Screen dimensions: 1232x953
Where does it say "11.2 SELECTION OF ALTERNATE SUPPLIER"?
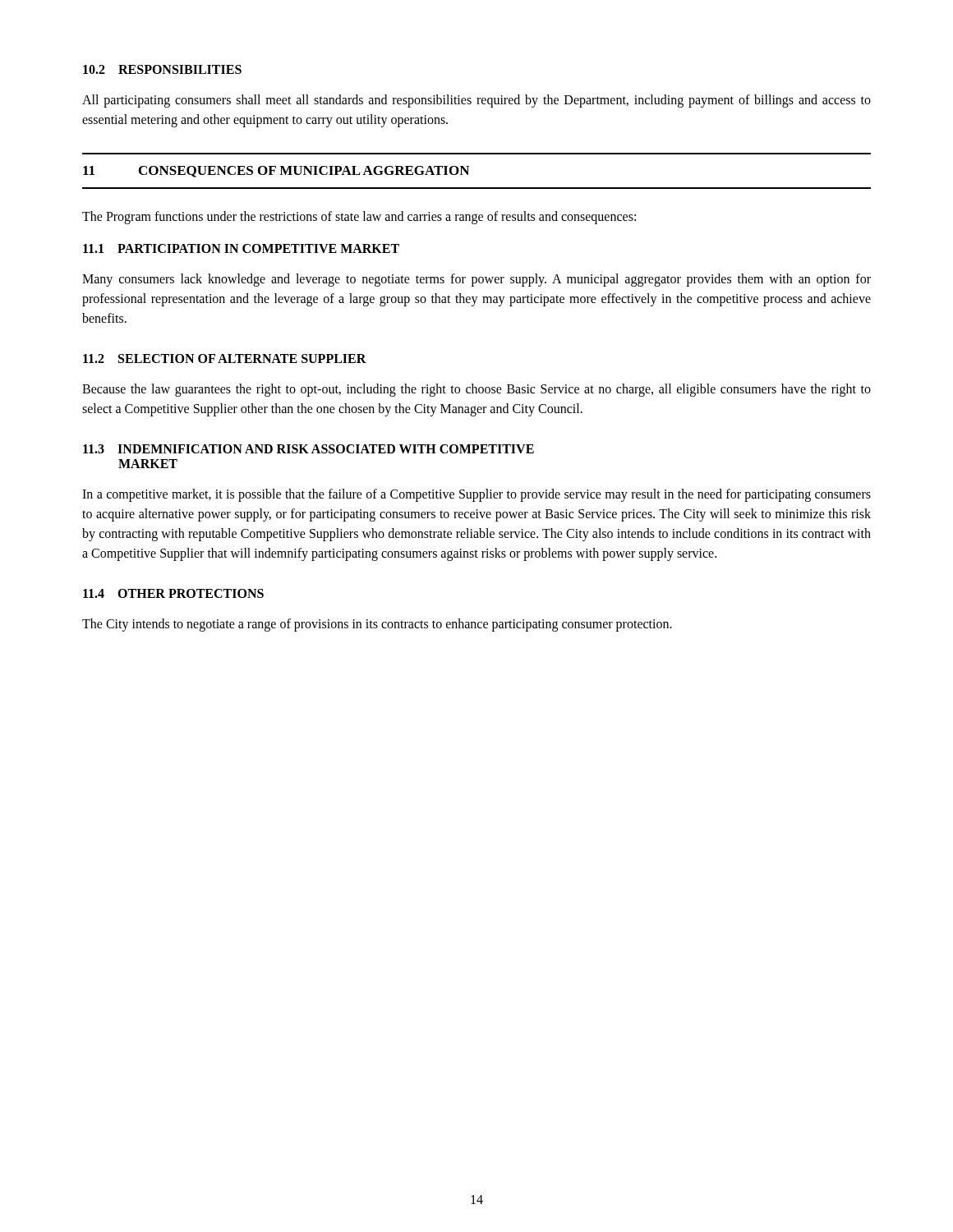[225, 359]
